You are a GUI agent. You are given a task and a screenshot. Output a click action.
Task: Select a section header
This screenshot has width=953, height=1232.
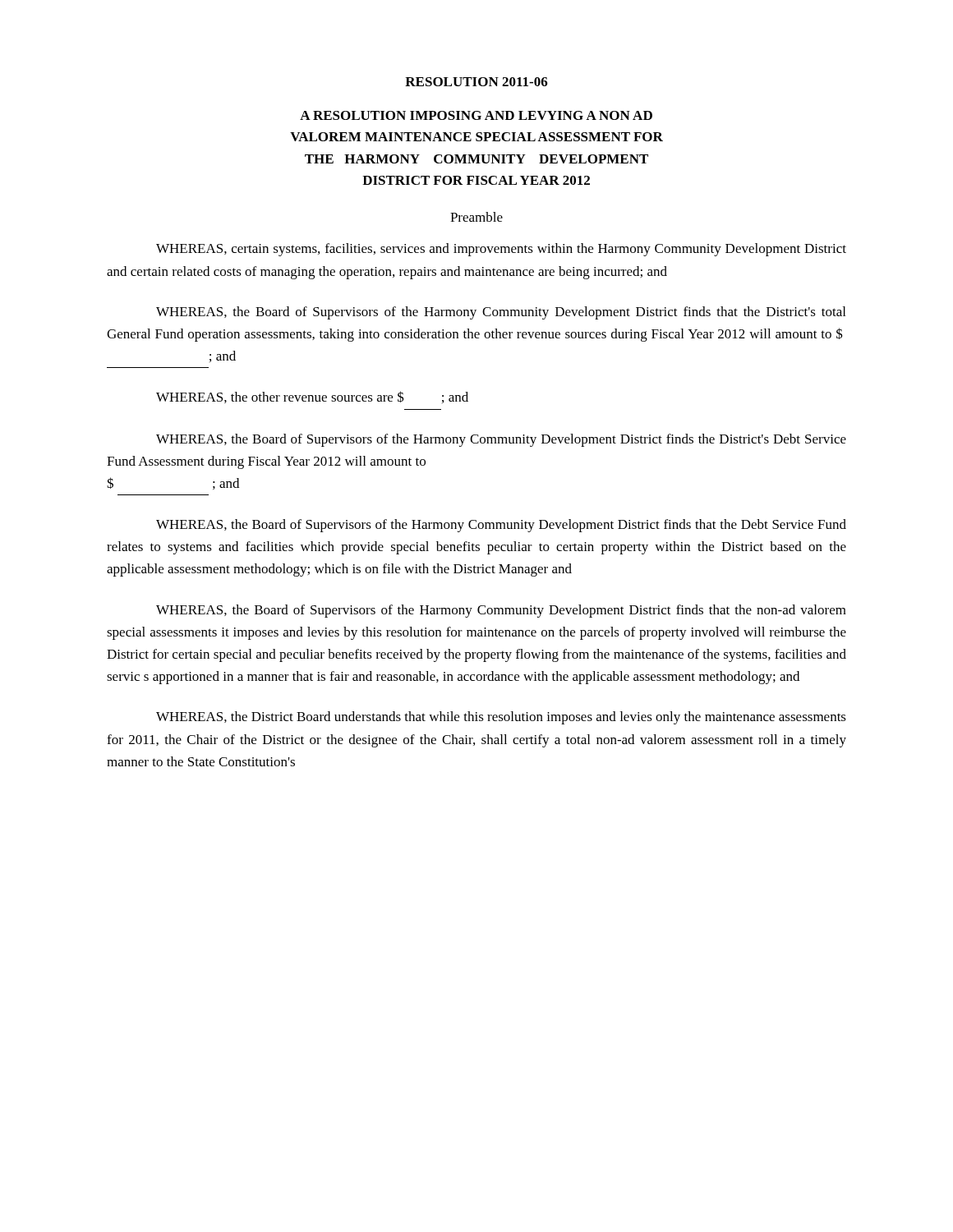pyautogui.click(x=476, y=218)
